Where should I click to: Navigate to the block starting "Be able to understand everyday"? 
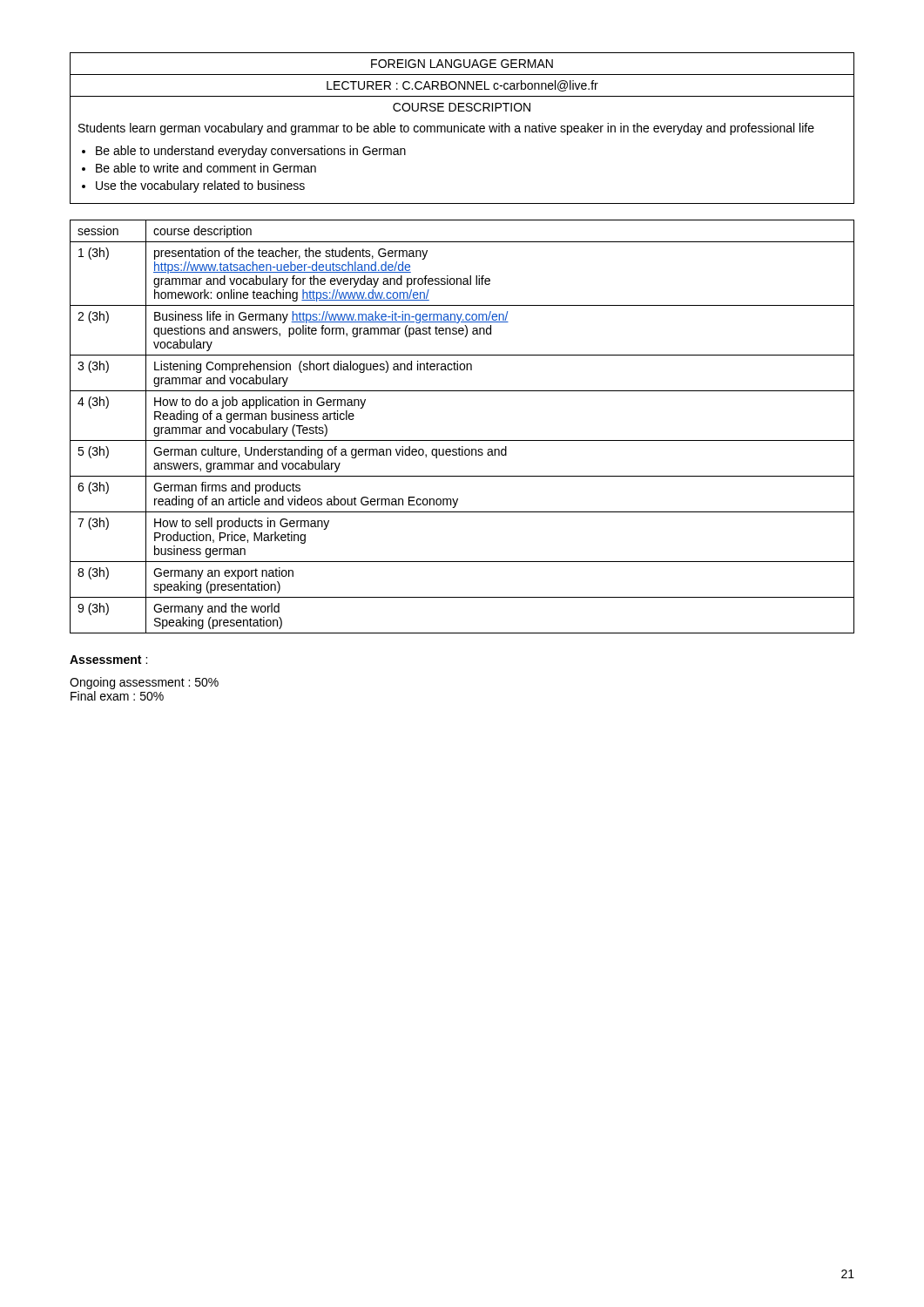pos(250,151)
